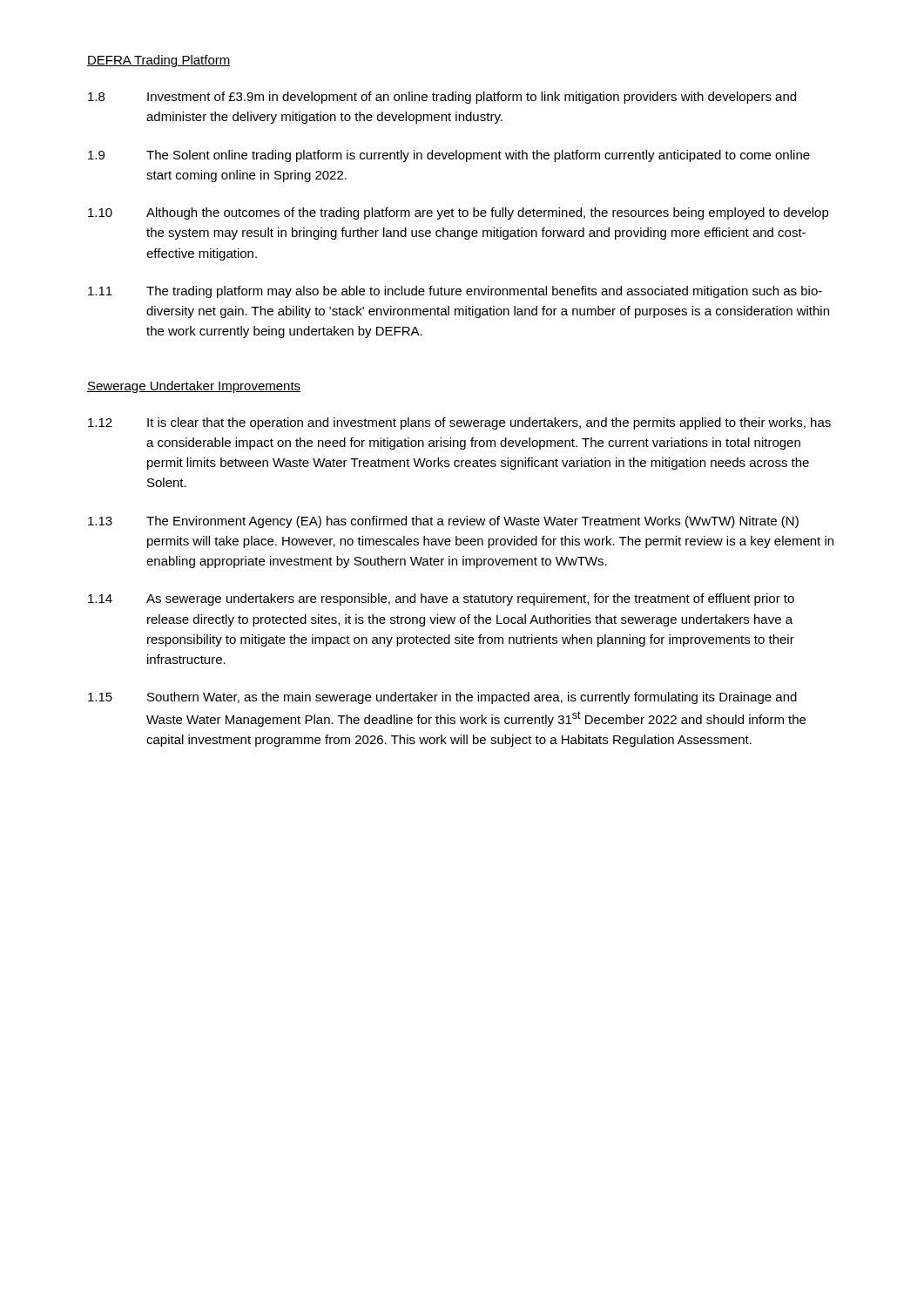The width and height of the screenshot is (924, 1307).
Task: Navigate to the text block starting "10 Although the outcomes of the"
Action: [x=462, y=233]
